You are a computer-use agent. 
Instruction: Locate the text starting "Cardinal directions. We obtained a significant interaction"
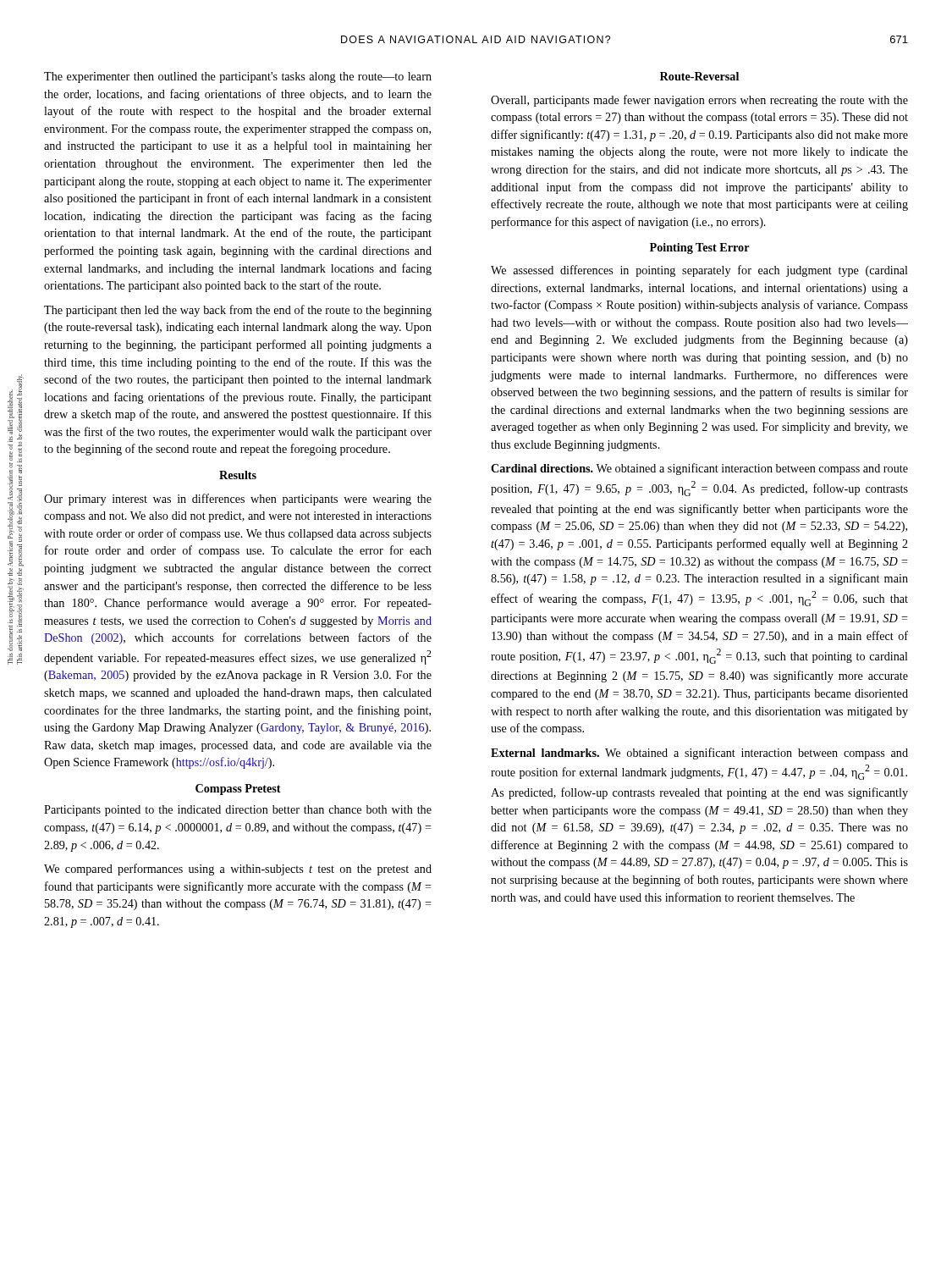699,599
